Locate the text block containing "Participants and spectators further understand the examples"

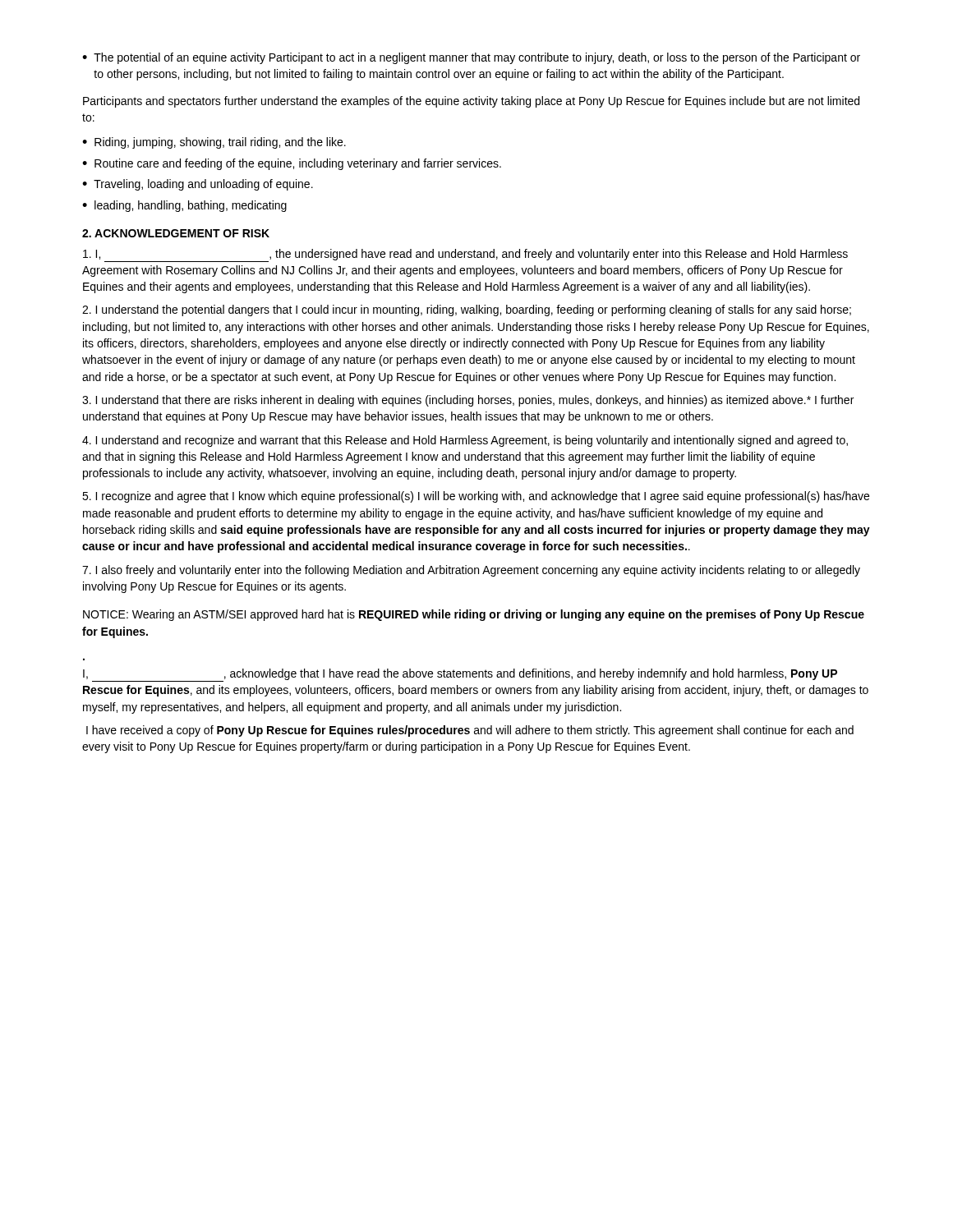[471, 109]
